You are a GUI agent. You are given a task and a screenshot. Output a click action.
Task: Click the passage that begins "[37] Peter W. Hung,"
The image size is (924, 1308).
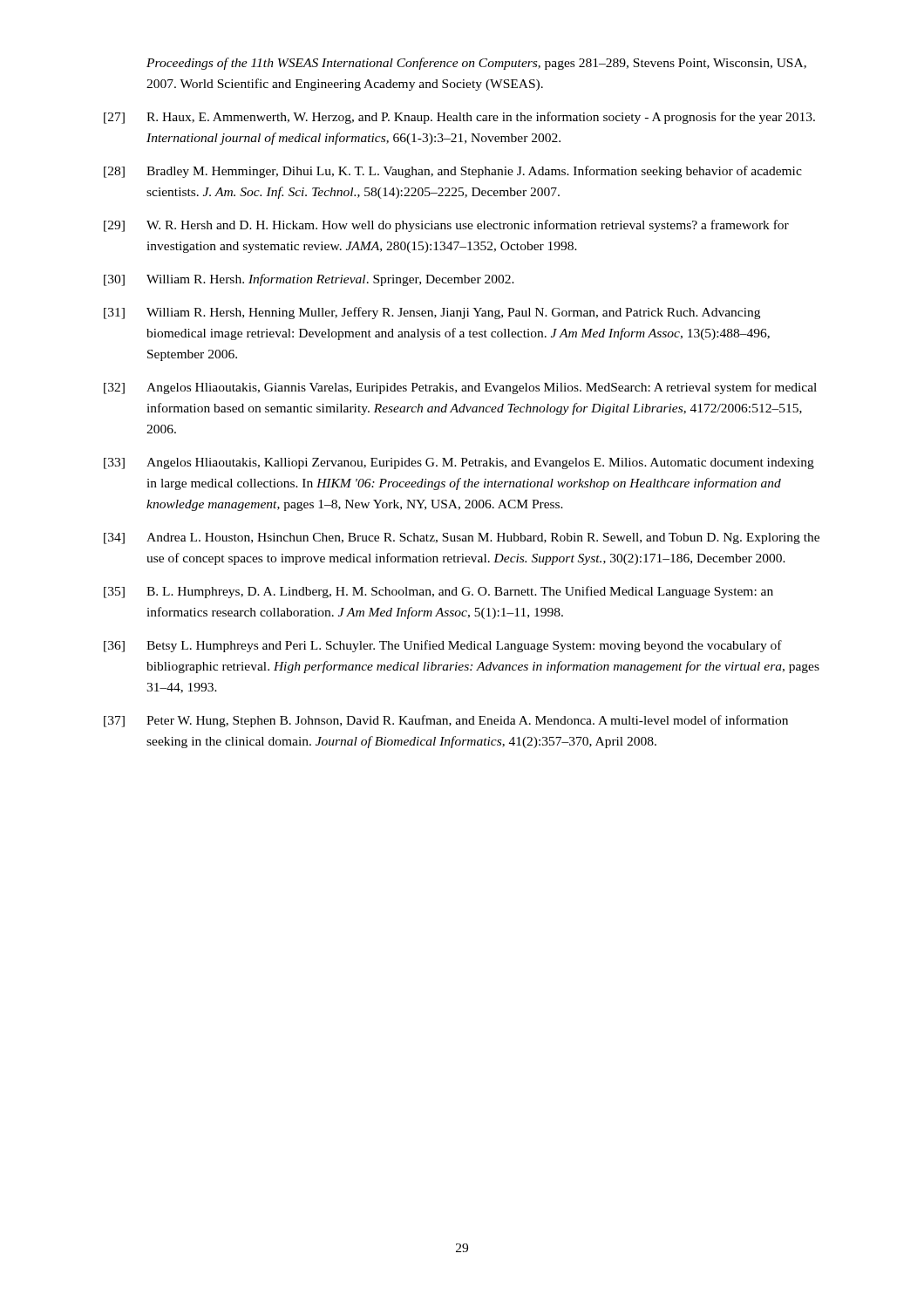tap(462, 731)
